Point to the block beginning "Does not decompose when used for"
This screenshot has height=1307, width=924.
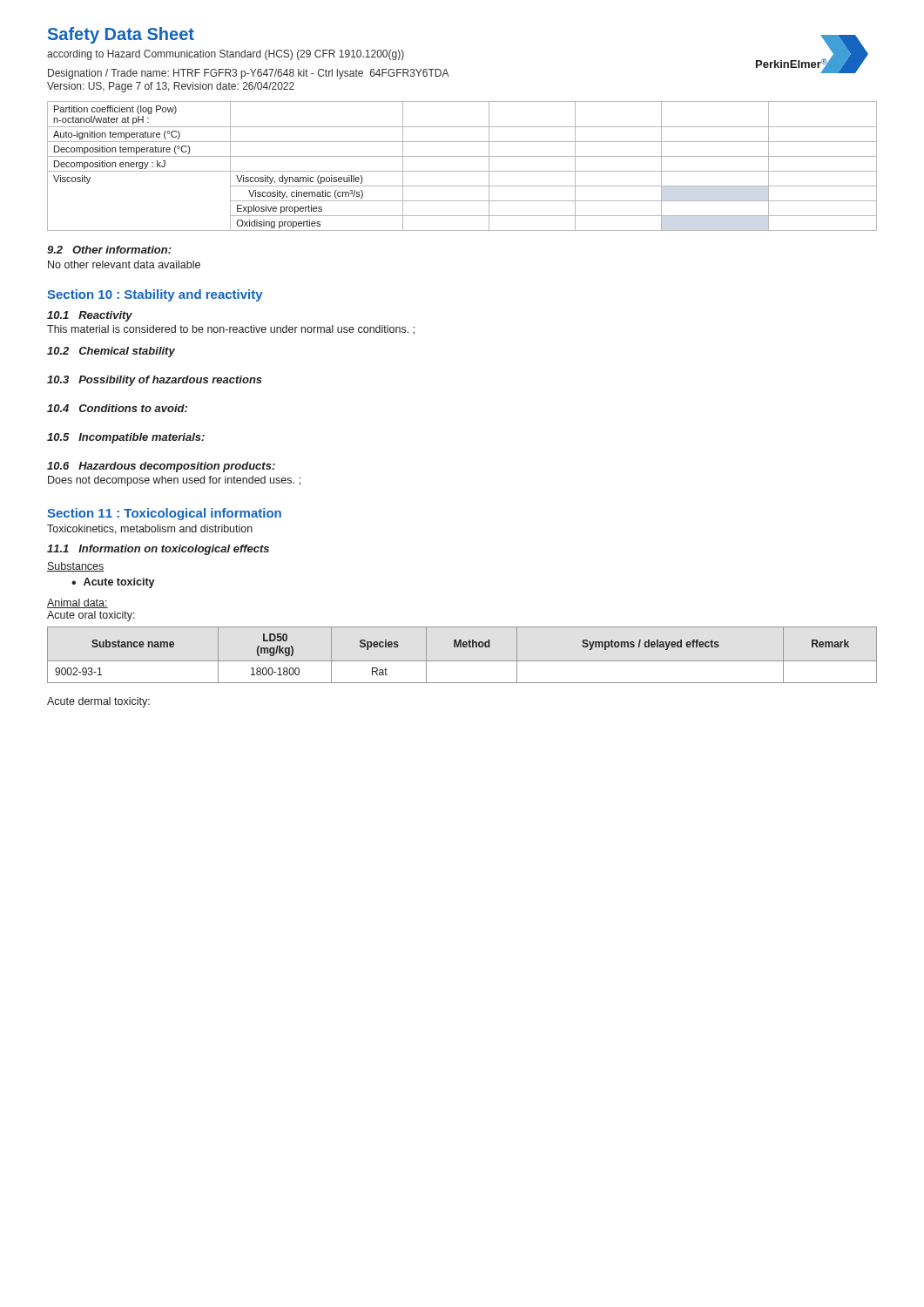tap(174, 480)
